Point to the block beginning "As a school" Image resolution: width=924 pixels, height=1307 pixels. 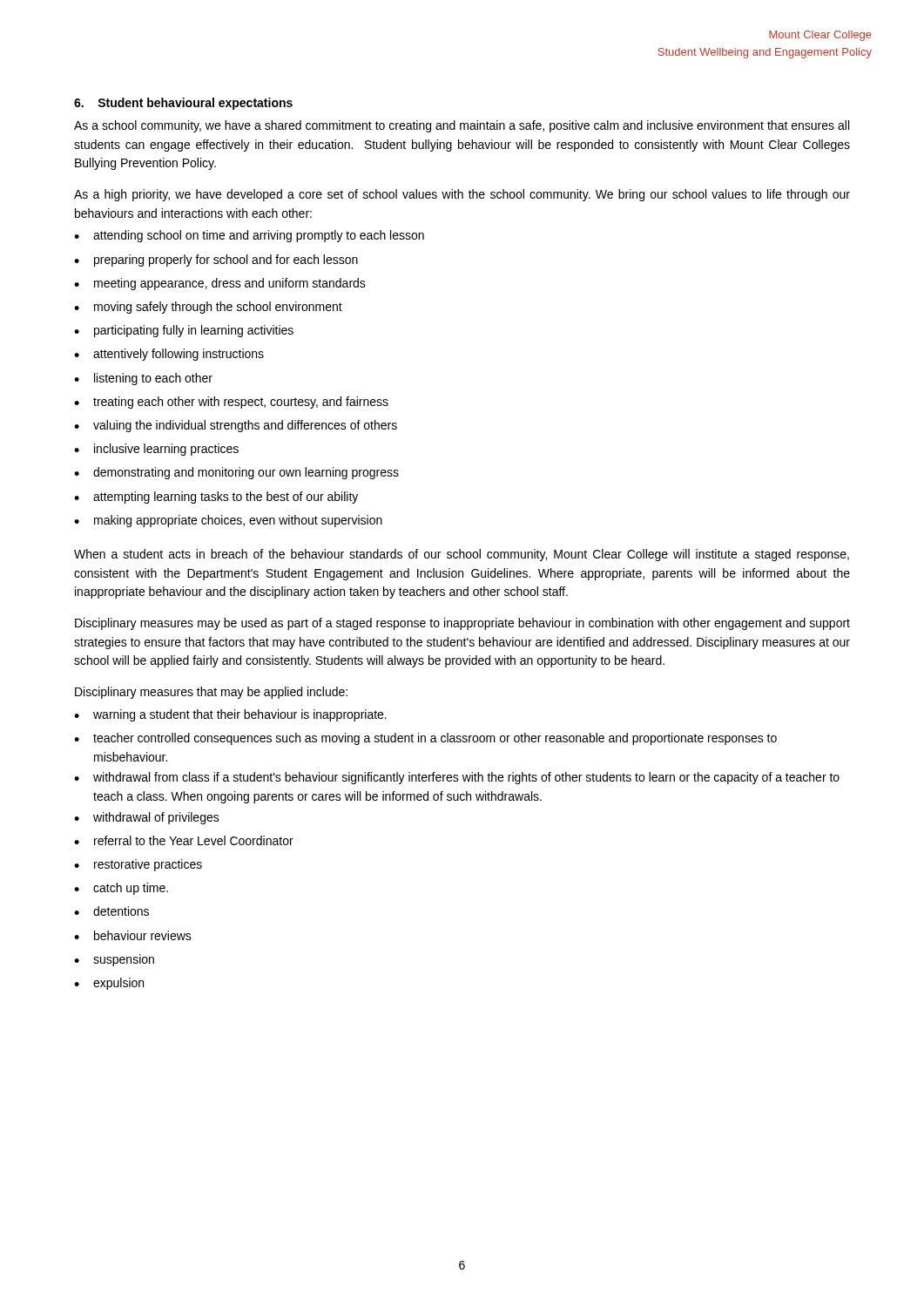tap(462, 144)
